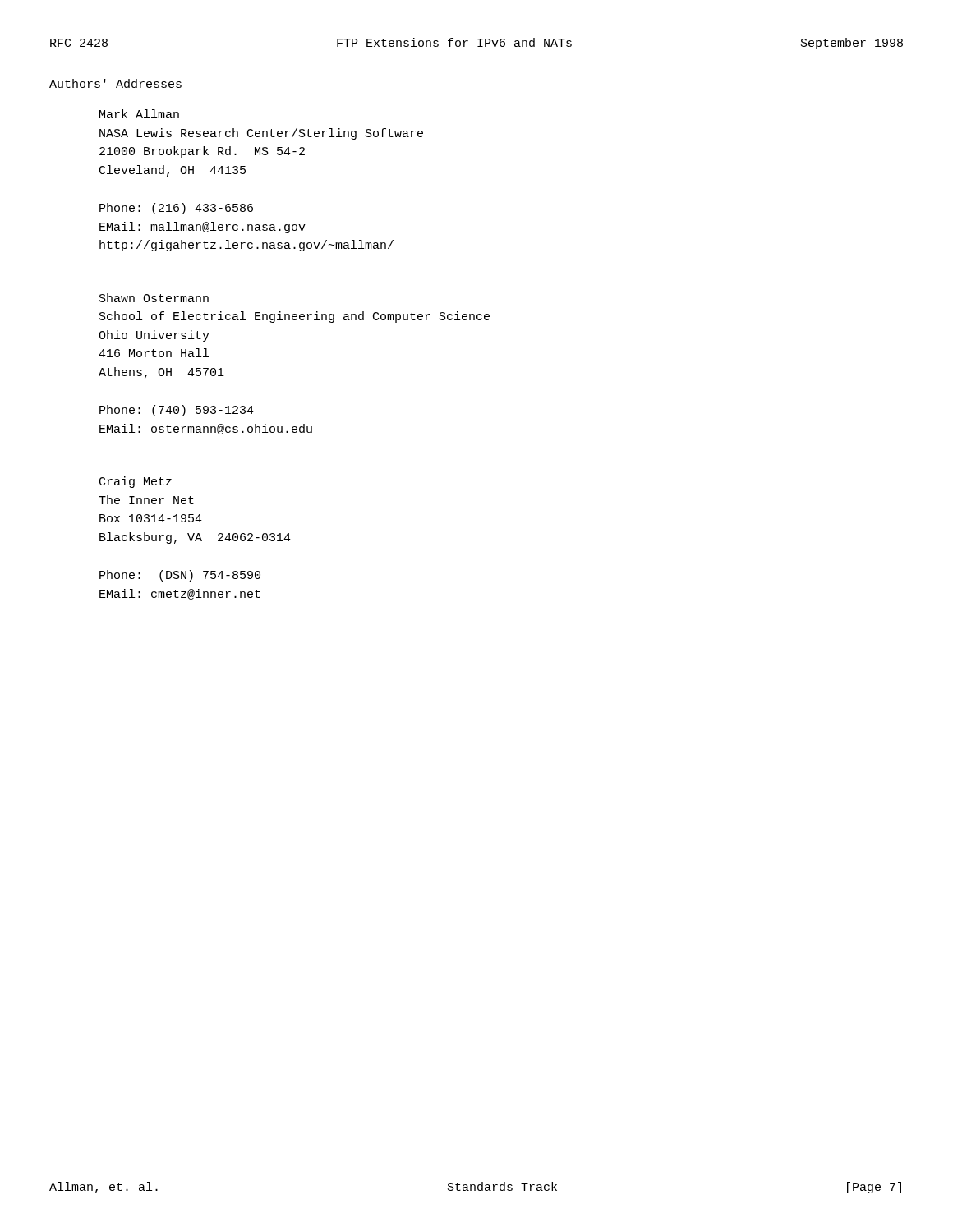Screen dimensions: 1232x953
Task: Click on the text block with the text "Phone: (DSN) 754-8590 EMail:"
Action: [x=180, y=585]
